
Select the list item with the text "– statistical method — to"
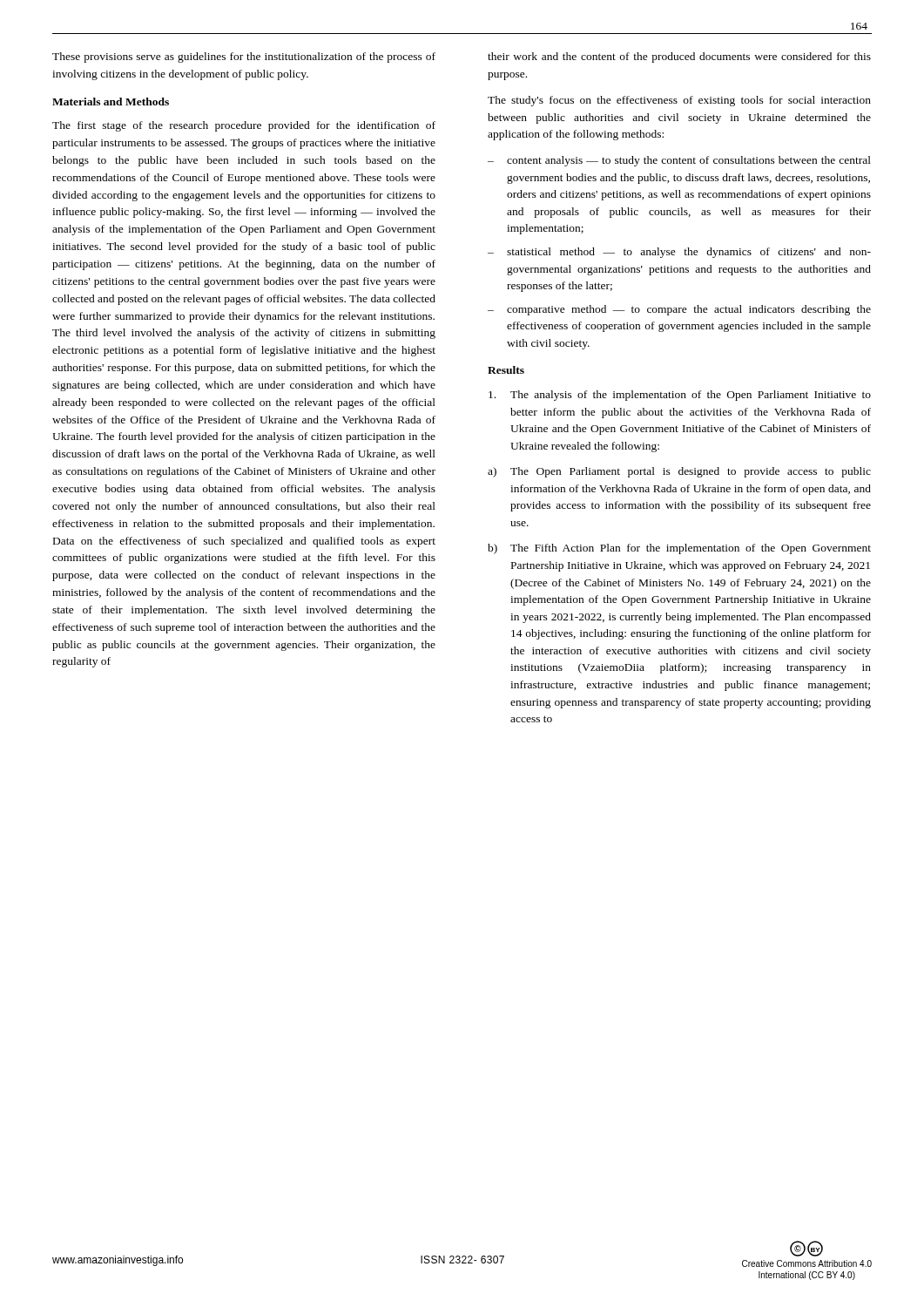(679, 269)
